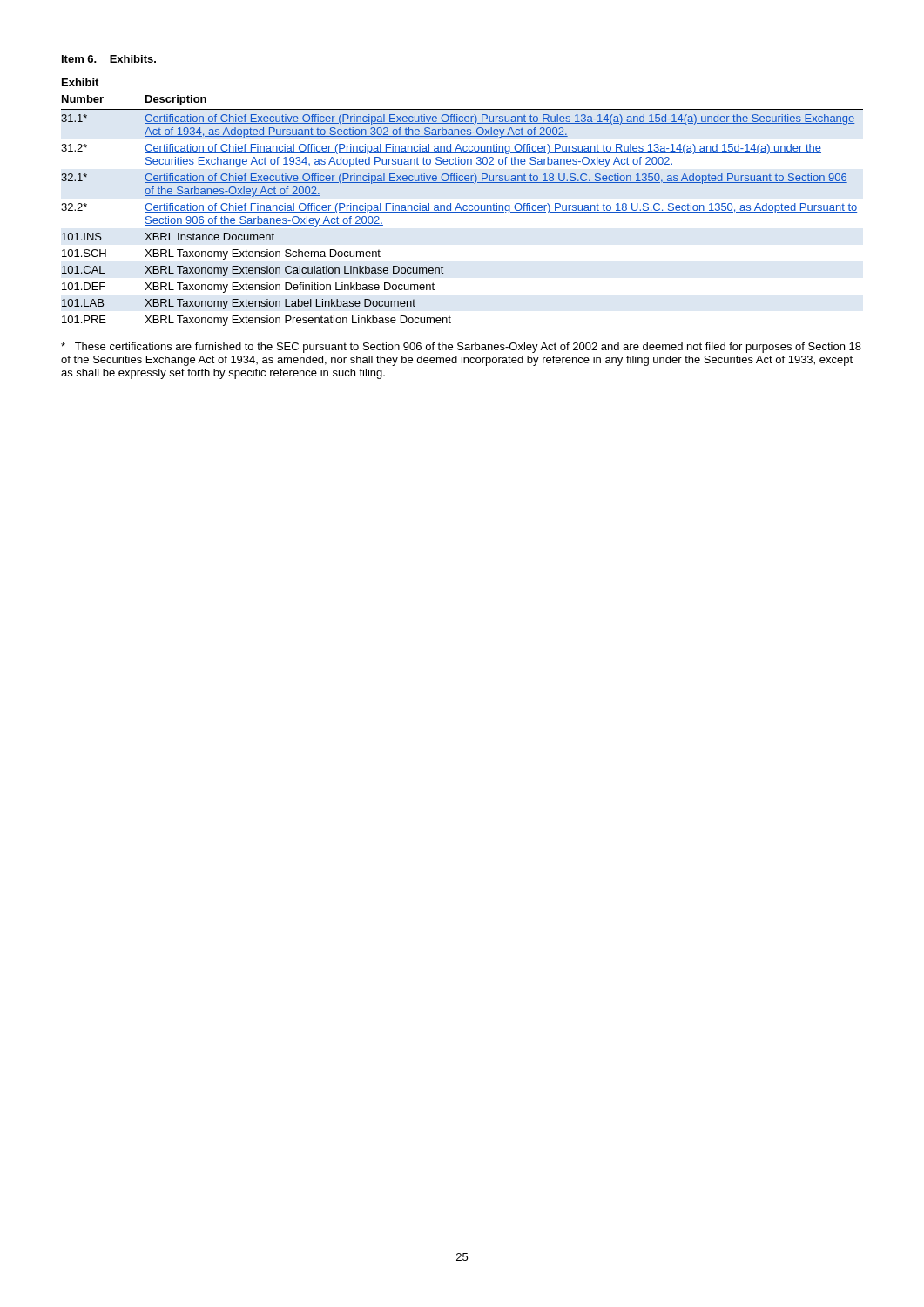924x1307 pixels.
Task: Locate the text "Item 6. Exhibits."
Action: click(x=109, y=59)
